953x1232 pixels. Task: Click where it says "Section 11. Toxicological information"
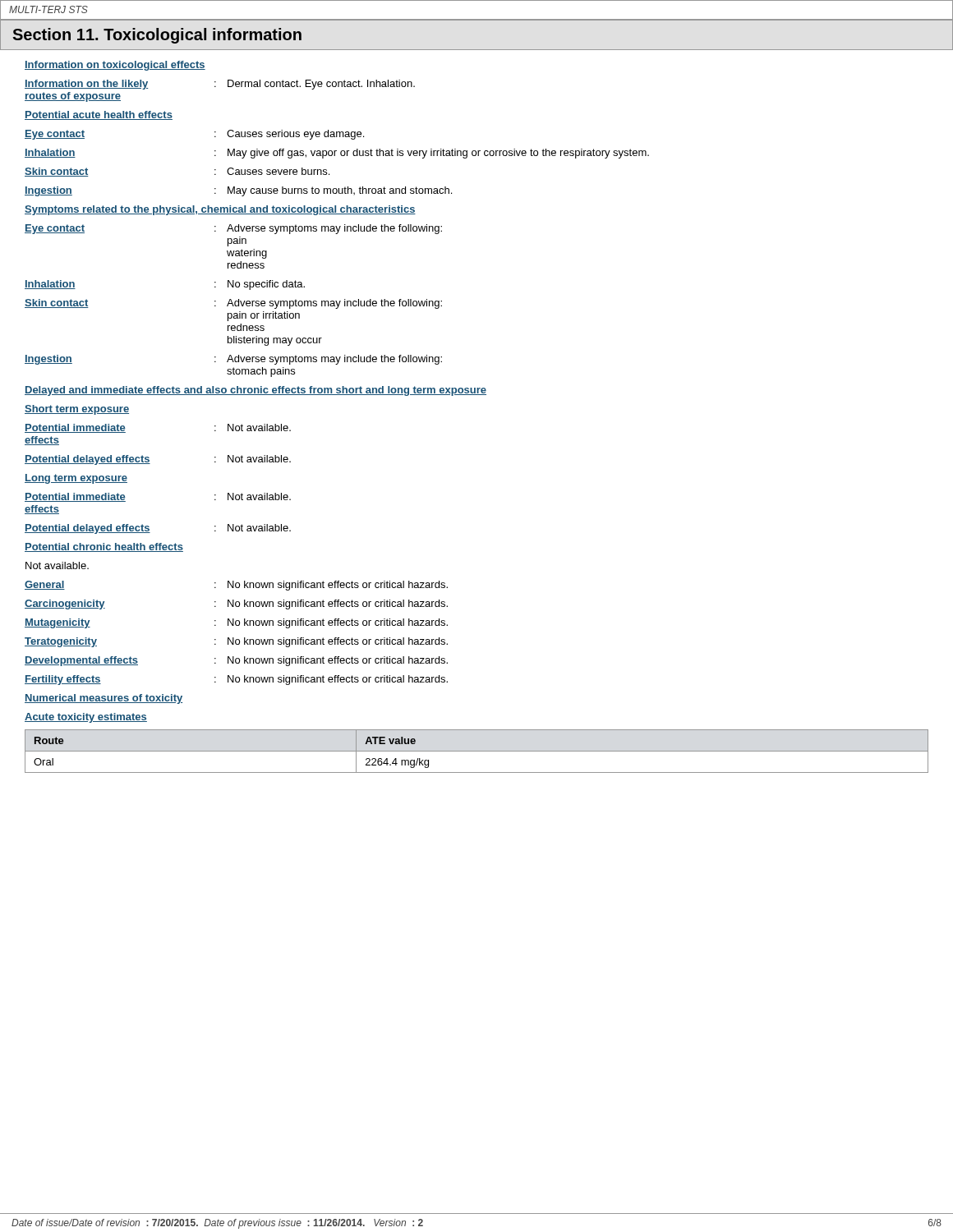[157, 34]
